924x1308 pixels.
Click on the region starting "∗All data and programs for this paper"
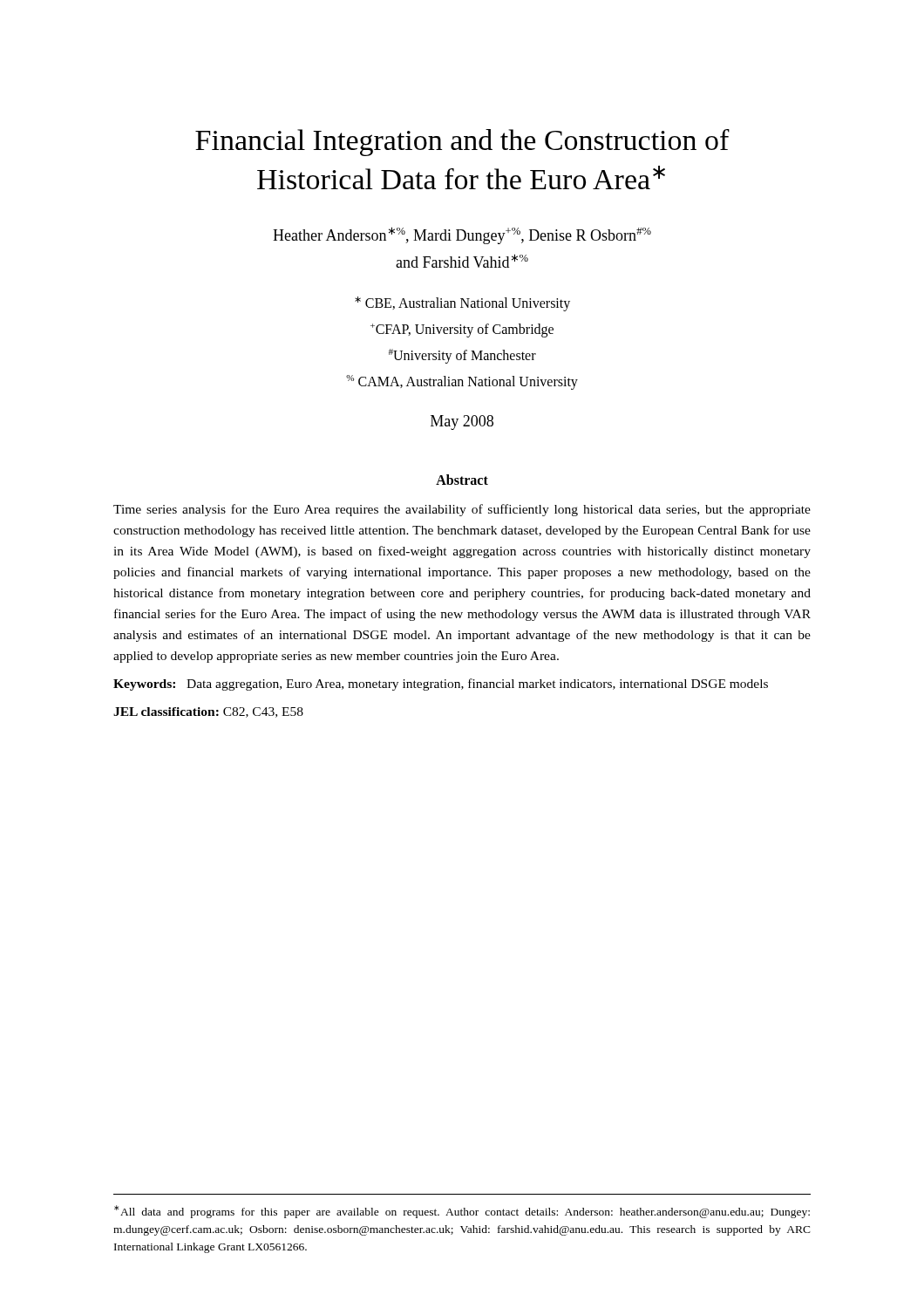pyautogui.click(x=462, y=1229)
